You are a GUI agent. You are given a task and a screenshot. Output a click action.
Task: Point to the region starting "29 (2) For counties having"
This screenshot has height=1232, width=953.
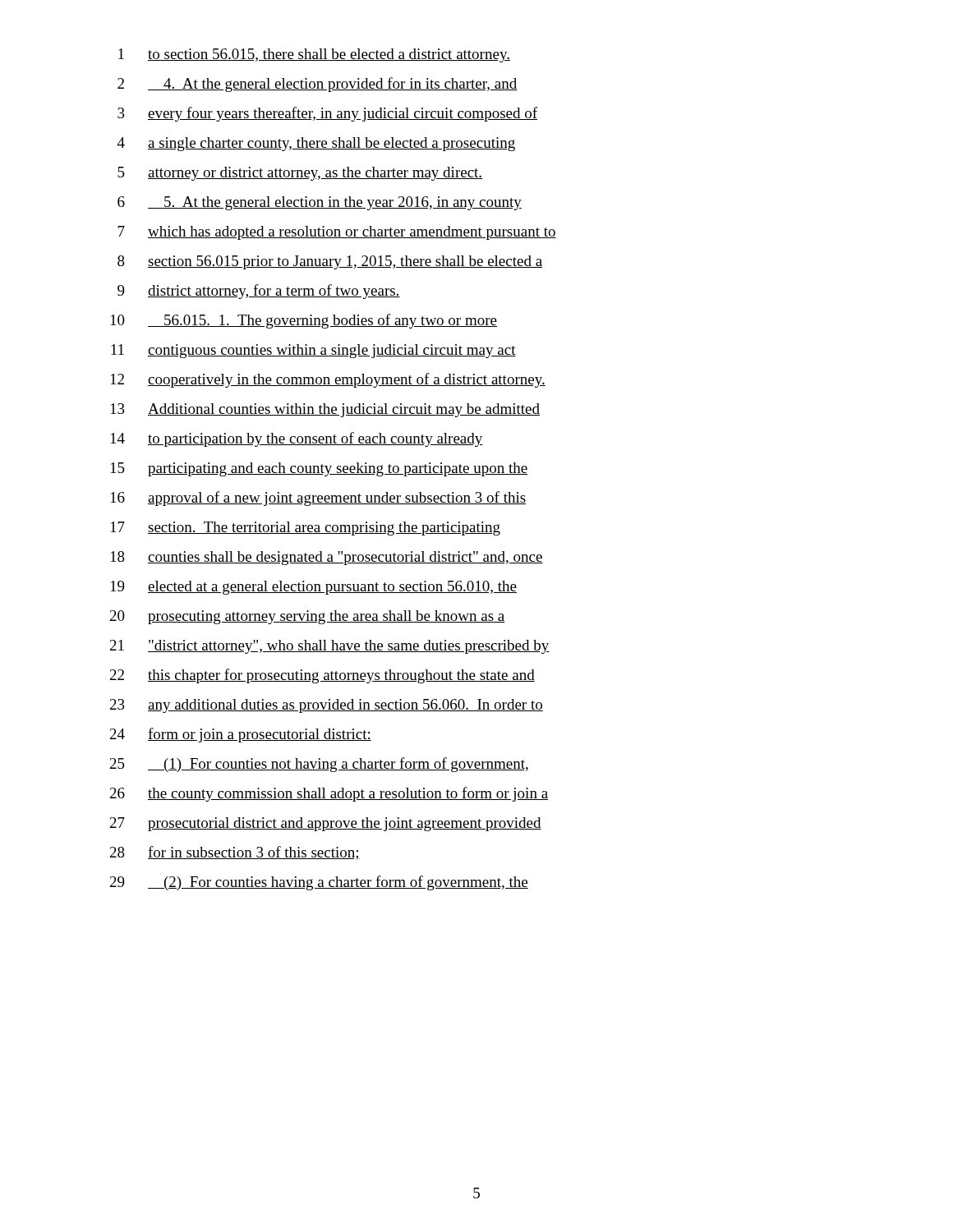[x=485, y=882]
